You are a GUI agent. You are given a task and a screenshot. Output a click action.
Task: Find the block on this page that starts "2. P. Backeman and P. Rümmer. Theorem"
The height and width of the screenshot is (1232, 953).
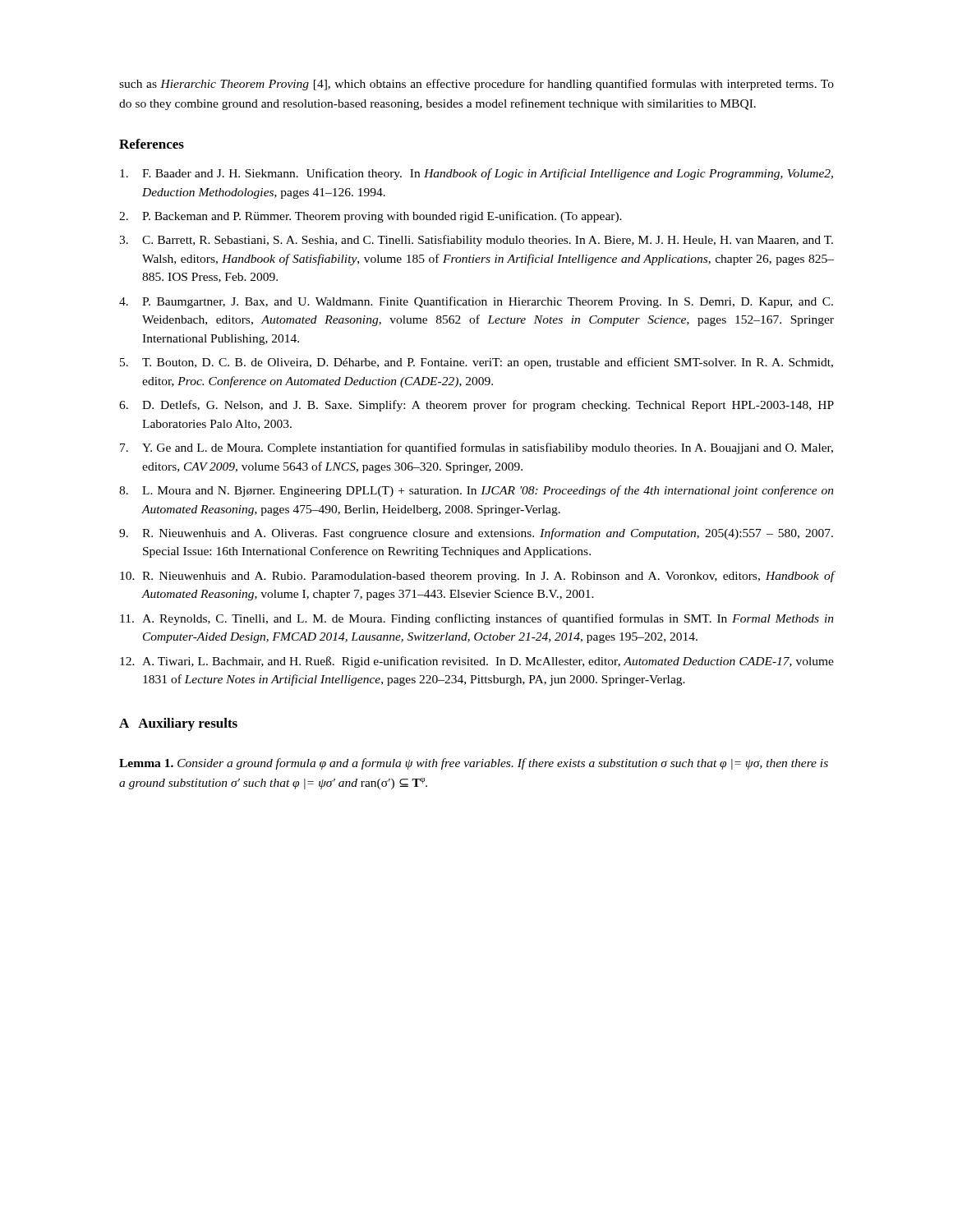476,216
